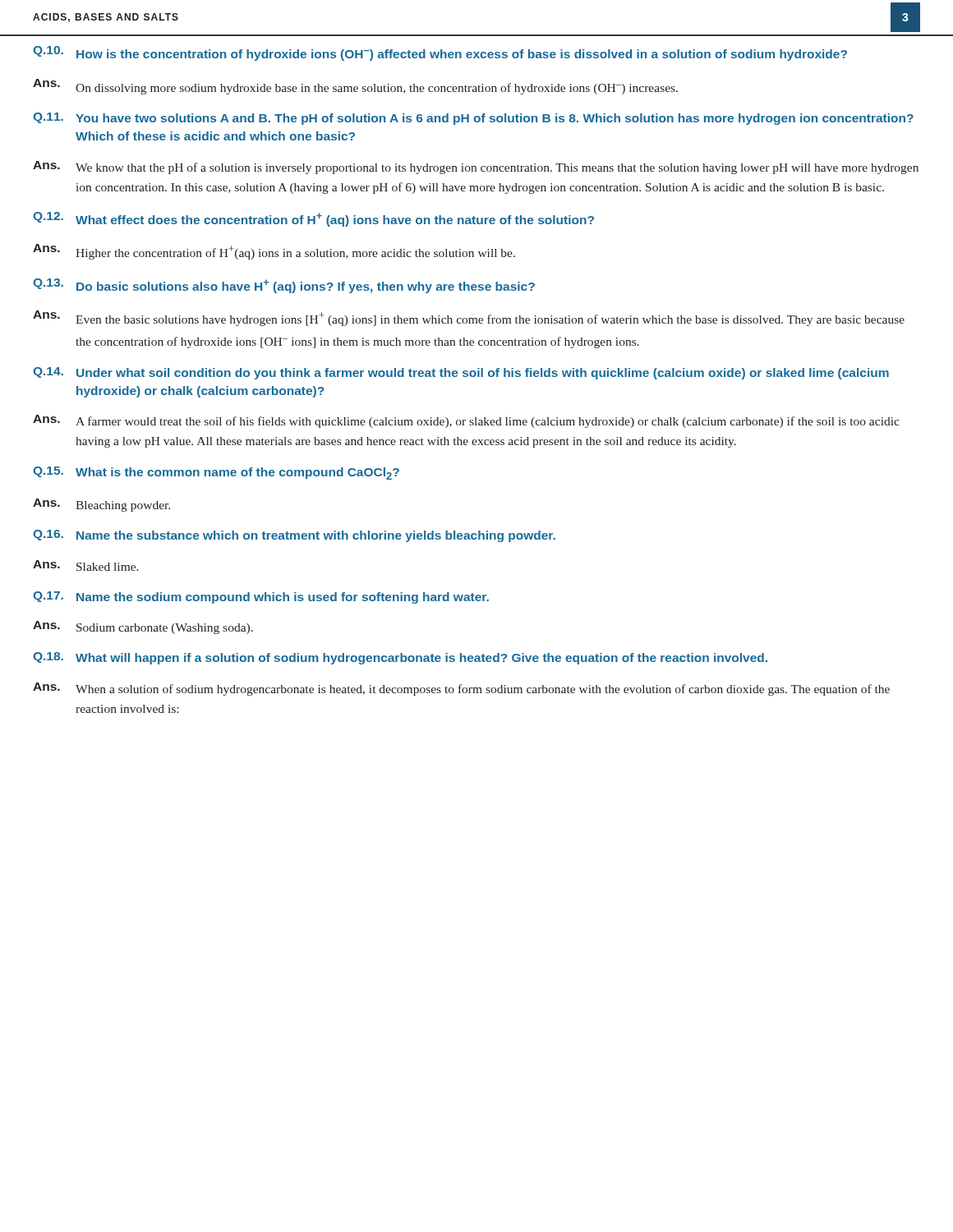Find the section header that reads "Q.17. Name the sodium compound which is used"

tap(476, 597)
